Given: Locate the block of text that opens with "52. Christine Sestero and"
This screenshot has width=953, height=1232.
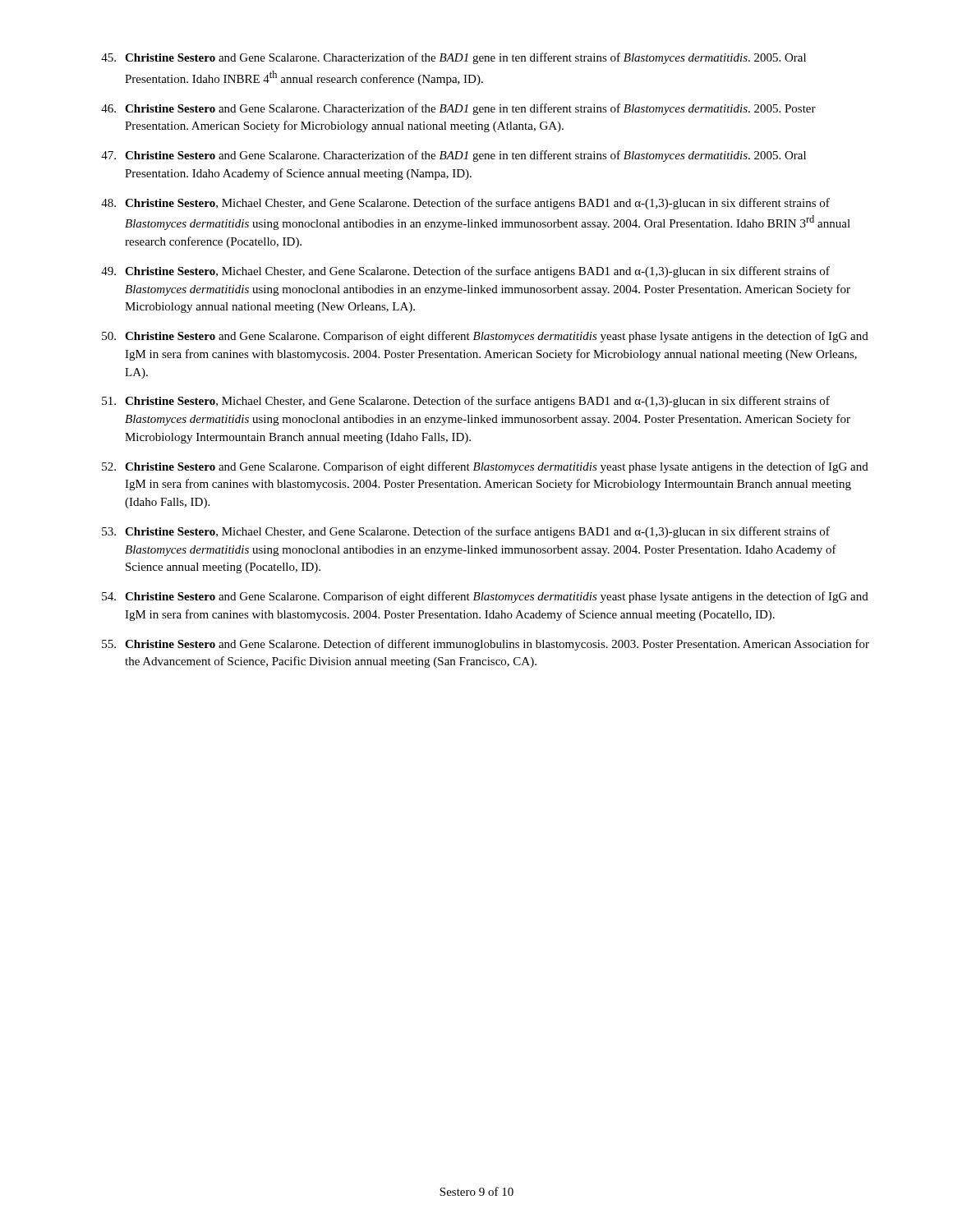Looking at the screenshot, I should [x=476, y=485].
